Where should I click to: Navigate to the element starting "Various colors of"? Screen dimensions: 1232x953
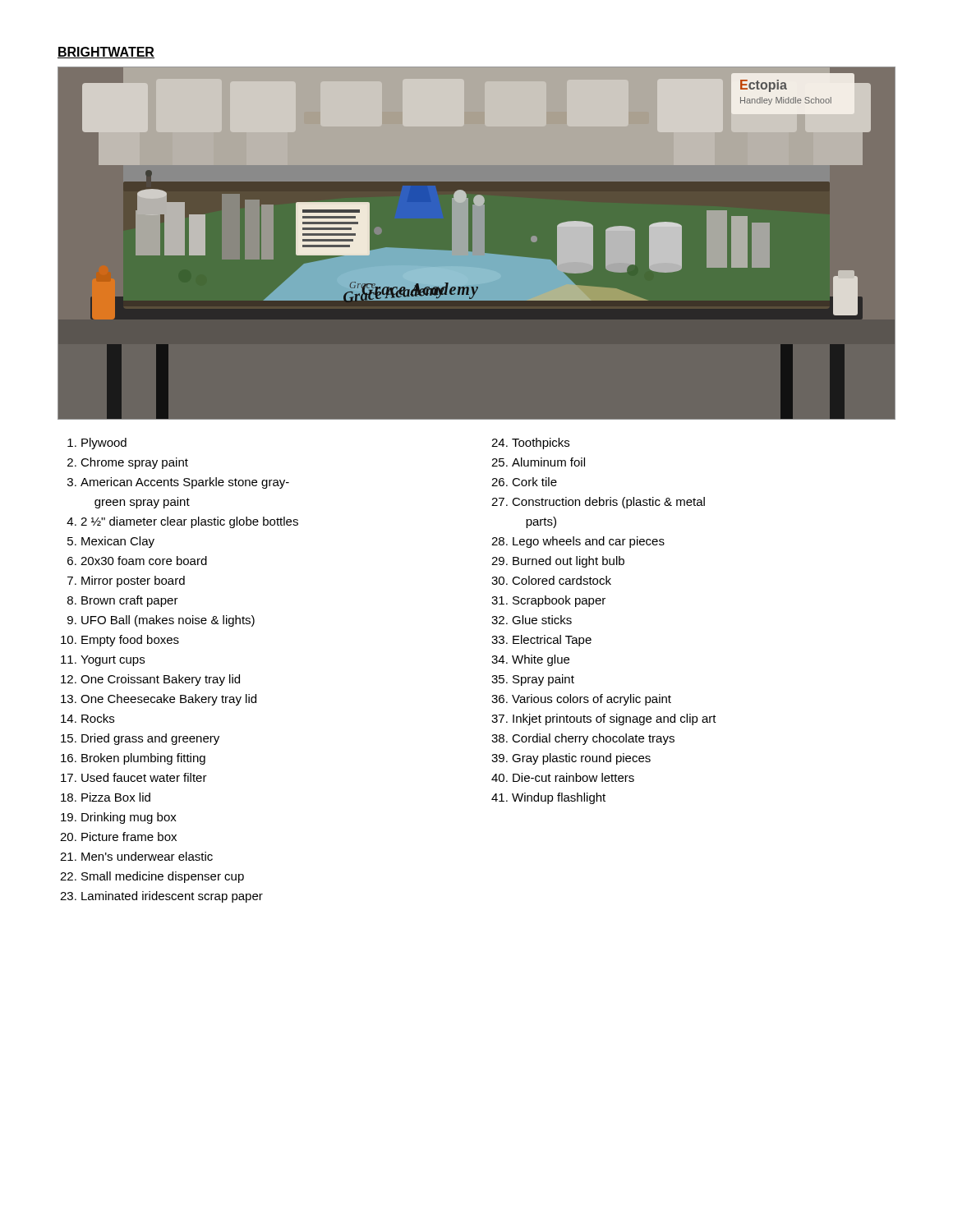pyautogui.click(x=592, y=699)
